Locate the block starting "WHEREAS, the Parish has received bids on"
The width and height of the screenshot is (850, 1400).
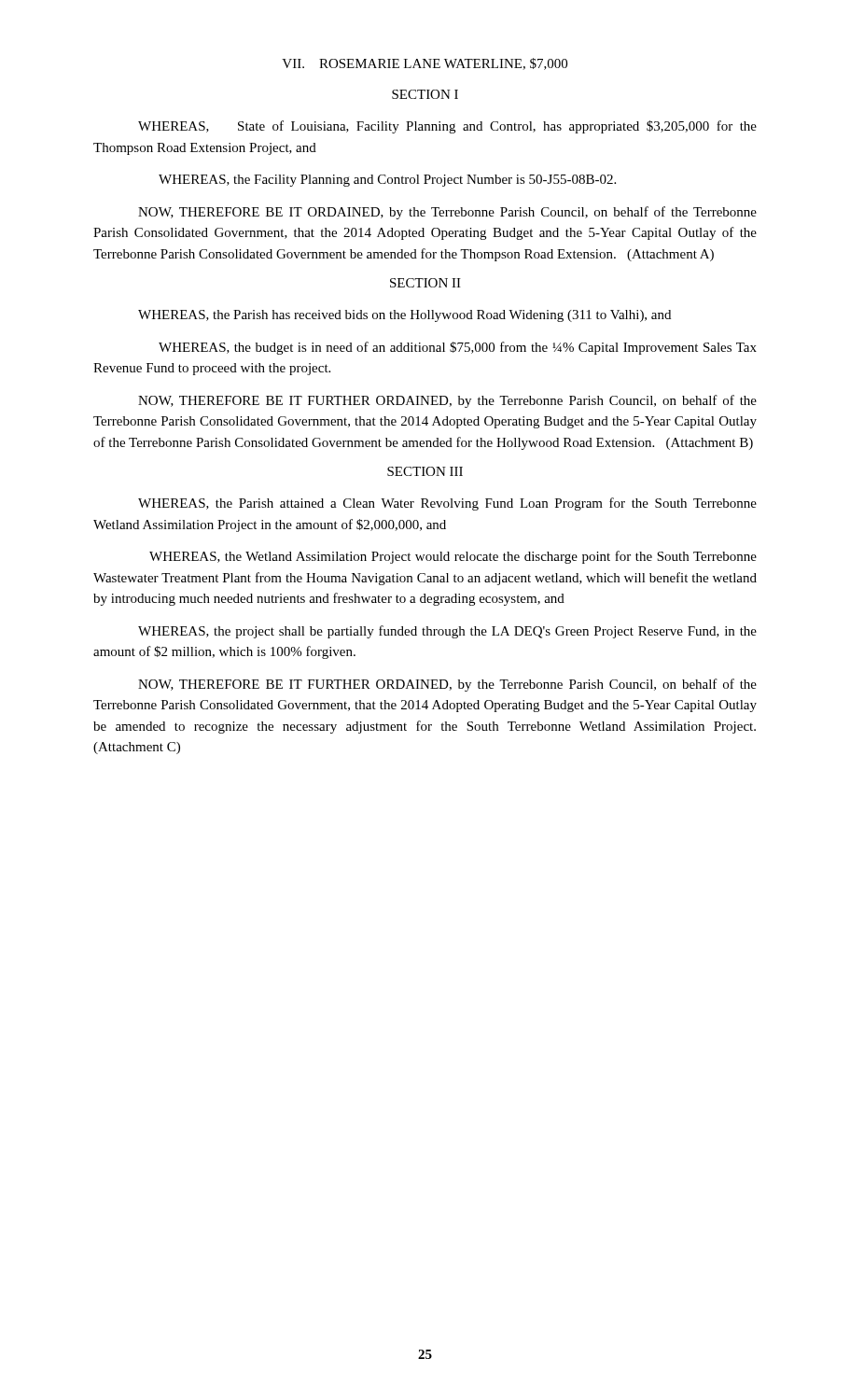point(405,315)
